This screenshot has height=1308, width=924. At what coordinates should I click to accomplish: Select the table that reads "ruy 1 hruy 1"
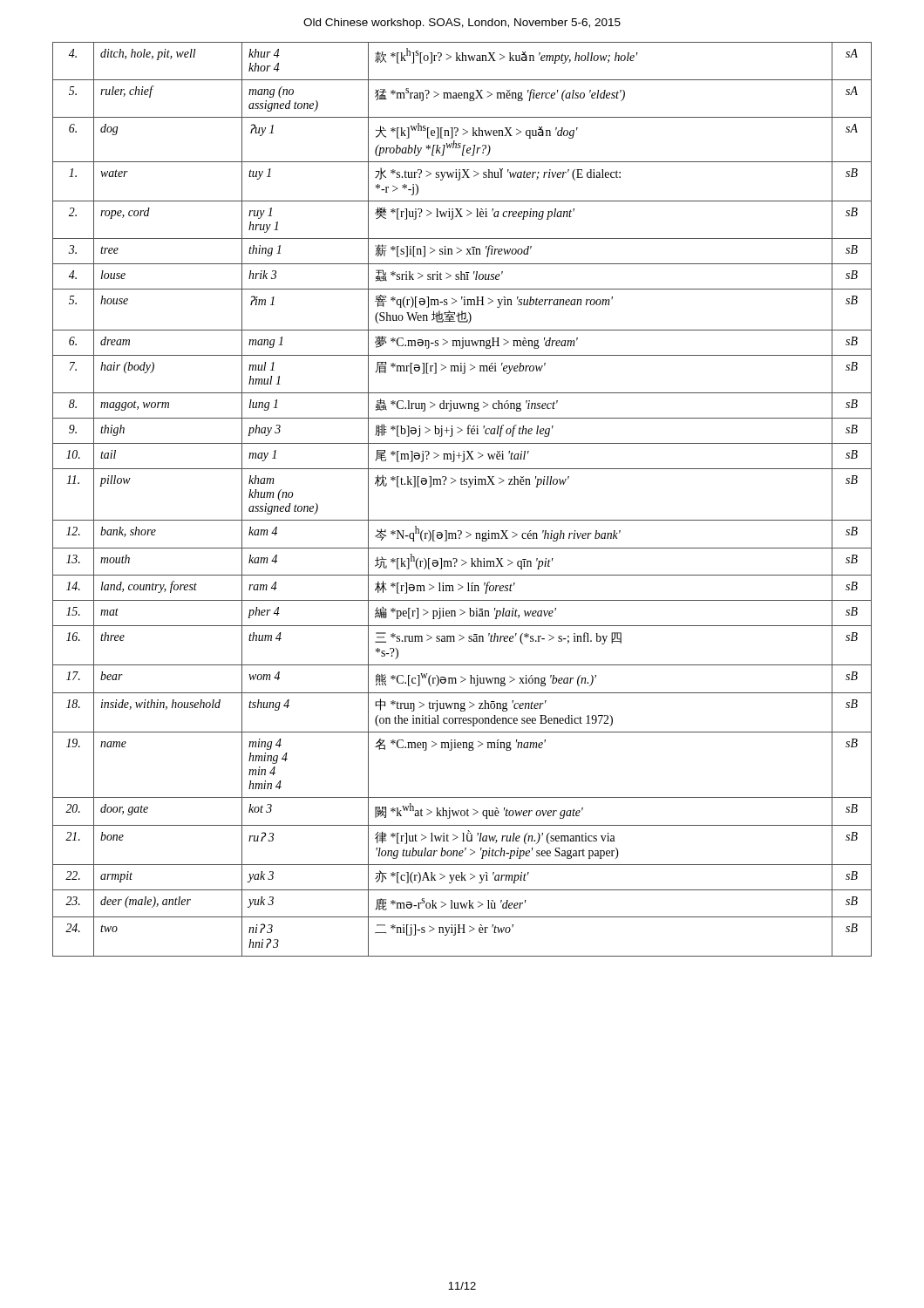462,499
